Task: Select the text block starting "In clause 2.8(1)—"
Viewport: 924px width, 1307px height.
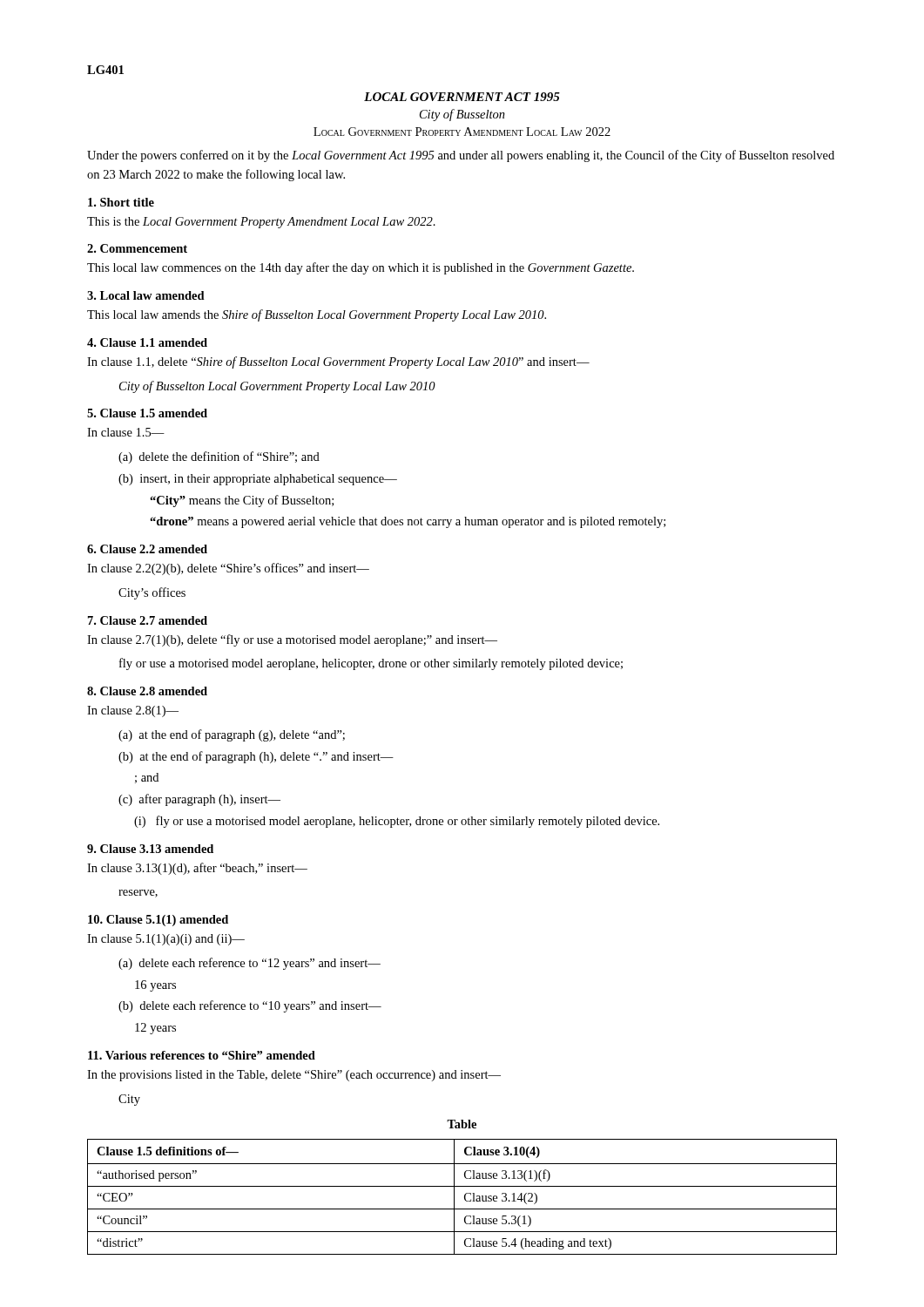Action: click(133, 710)
